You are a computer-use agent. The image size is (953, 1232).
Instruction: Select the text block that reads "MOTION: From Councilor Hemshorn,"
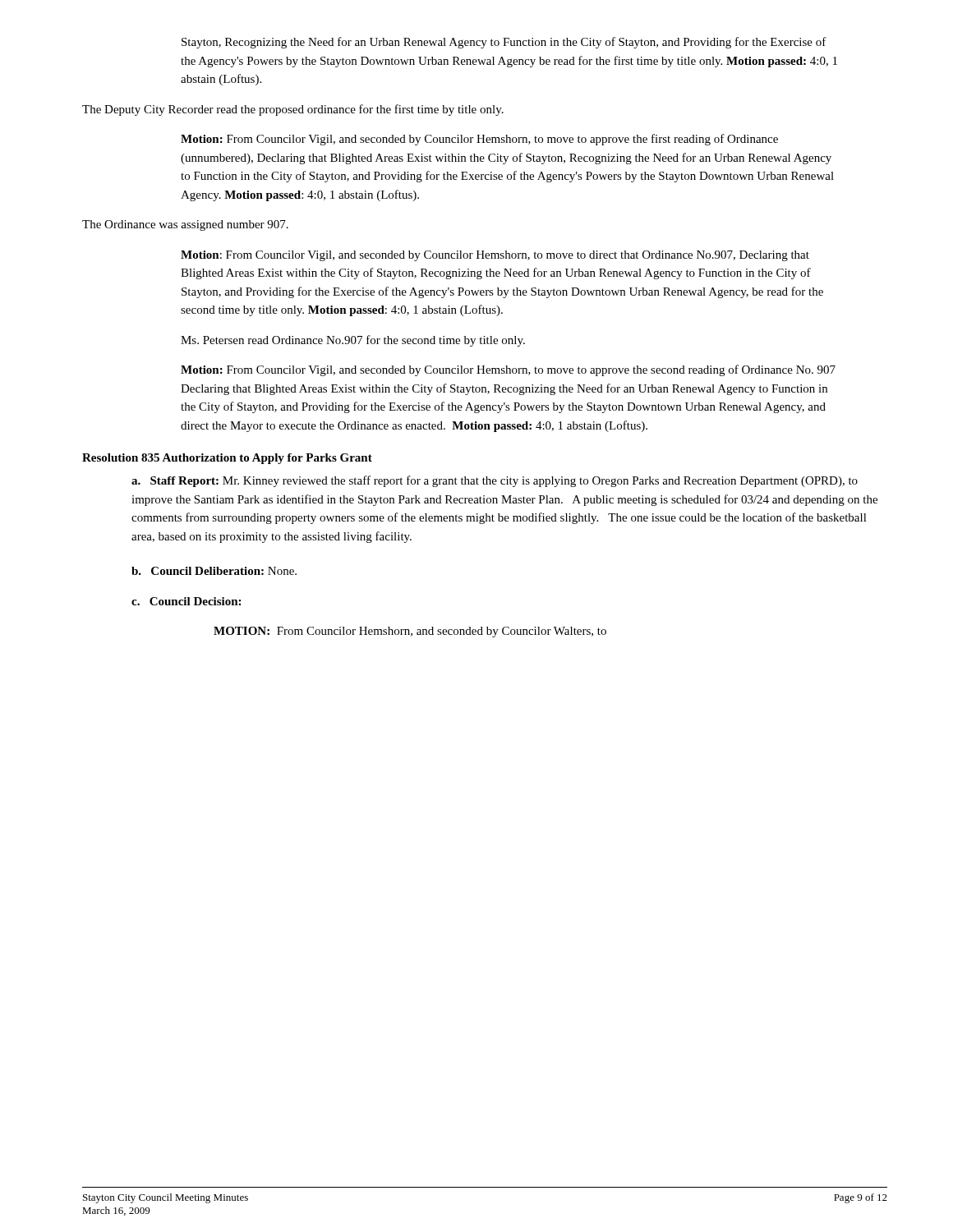(x=550, y=631)
